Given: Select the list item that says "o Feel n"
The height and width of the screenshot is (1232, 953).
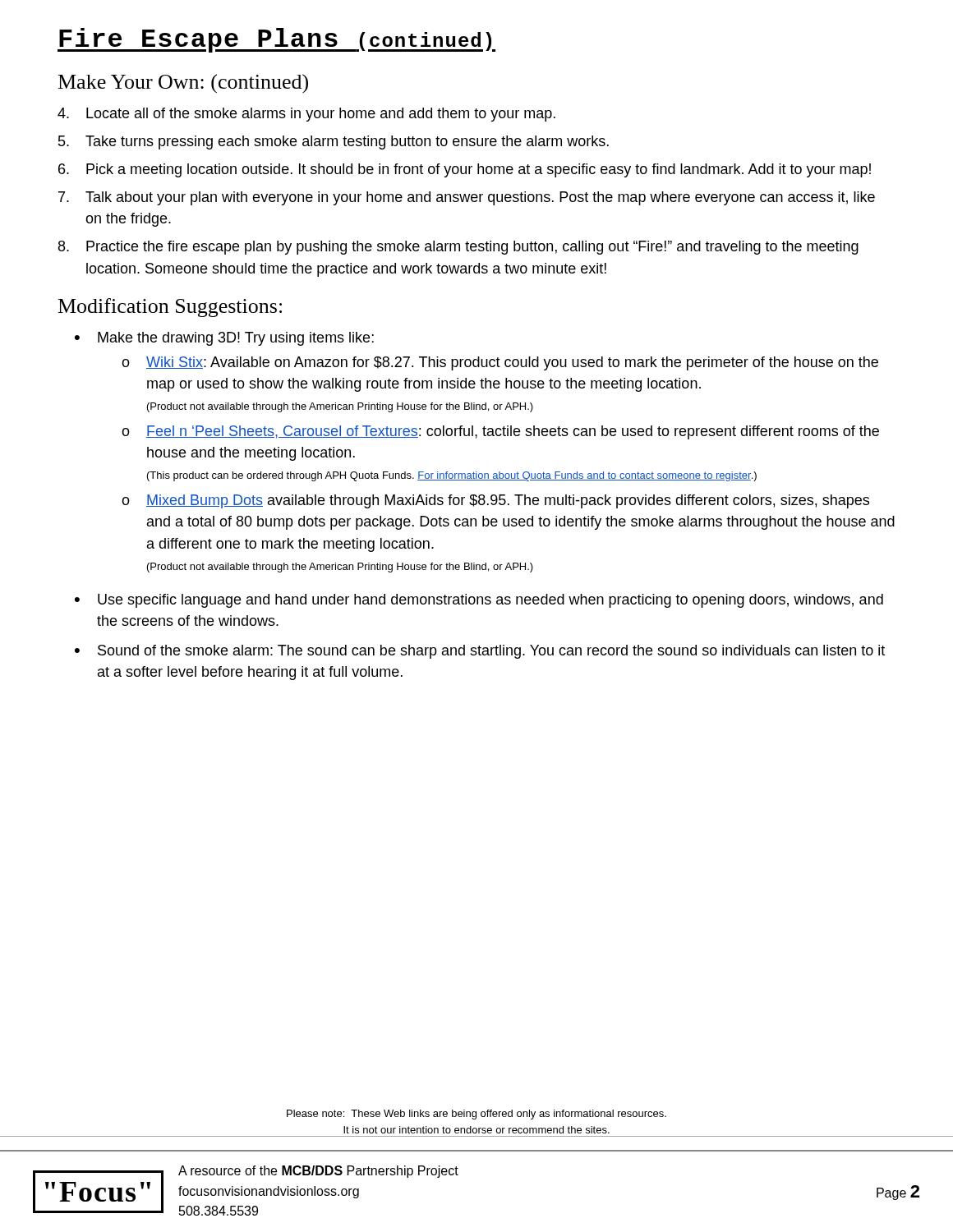Looking at the screenshot, I should coord(500,432).
